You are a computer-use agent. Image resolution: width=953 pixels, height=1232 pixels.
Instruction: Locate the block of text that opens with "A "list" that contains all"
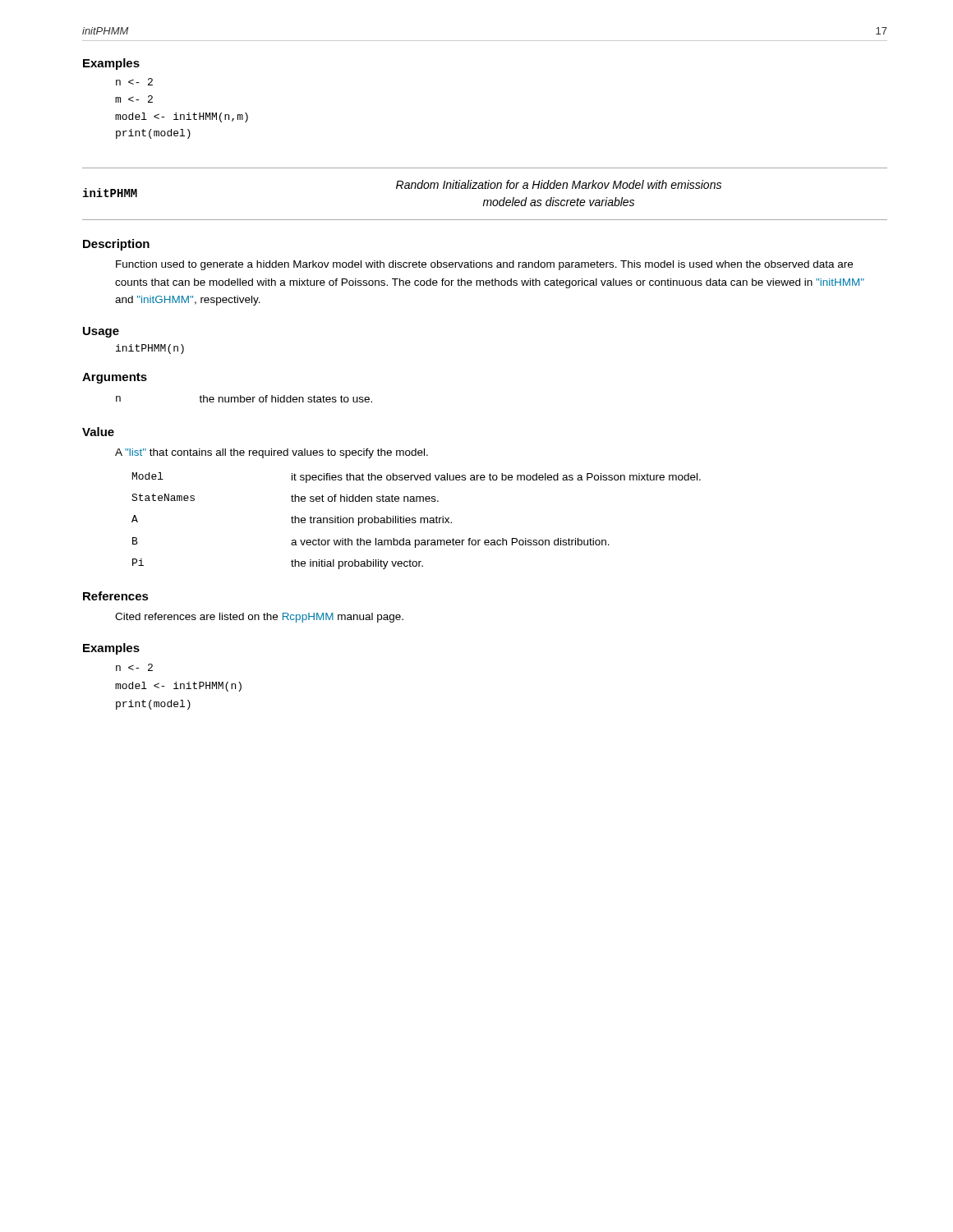tap(272, 452)
